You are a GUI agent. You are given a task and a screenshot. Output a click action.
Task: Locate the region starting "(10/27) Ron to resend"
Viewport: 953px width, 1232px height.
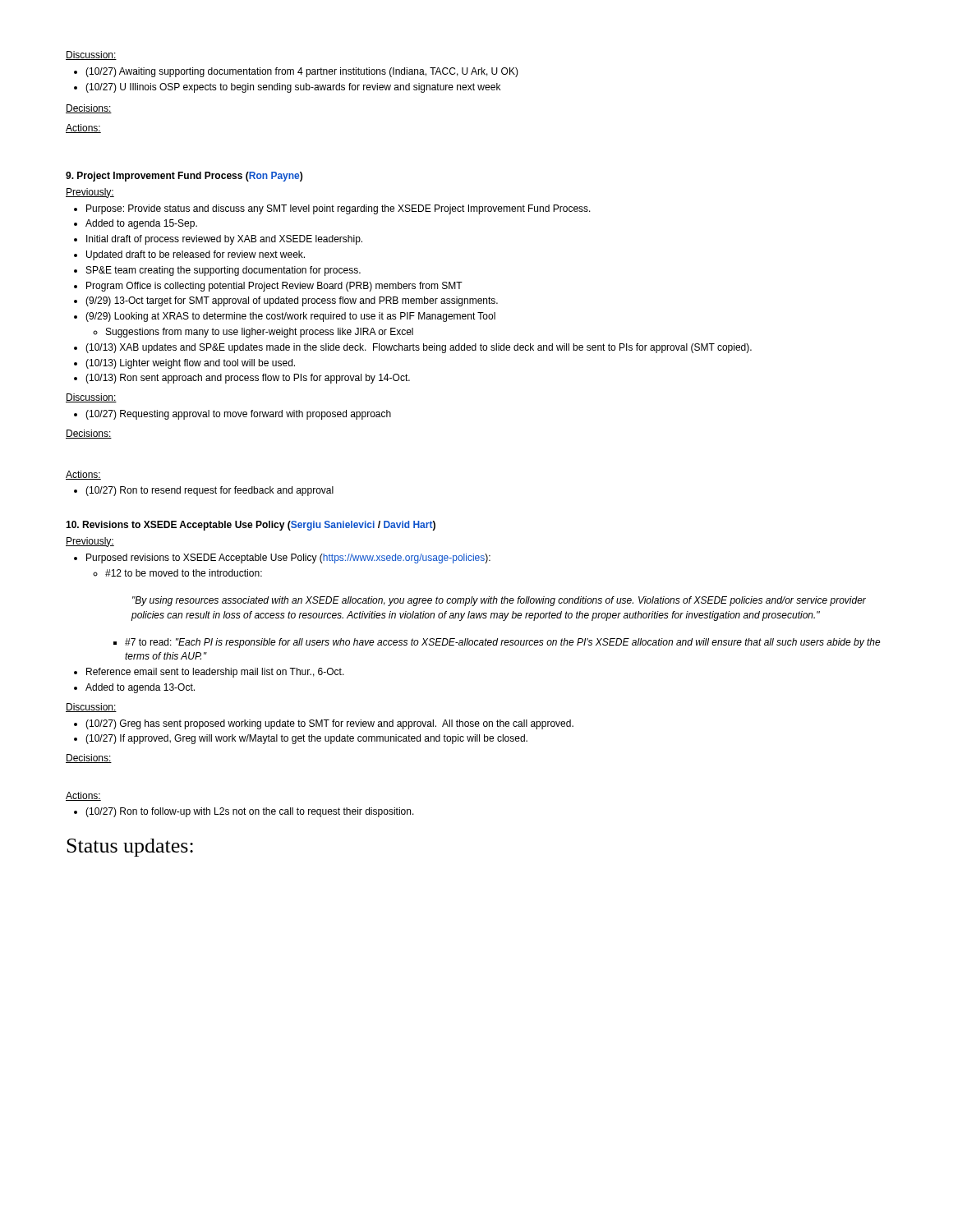[x=210, y=490]
